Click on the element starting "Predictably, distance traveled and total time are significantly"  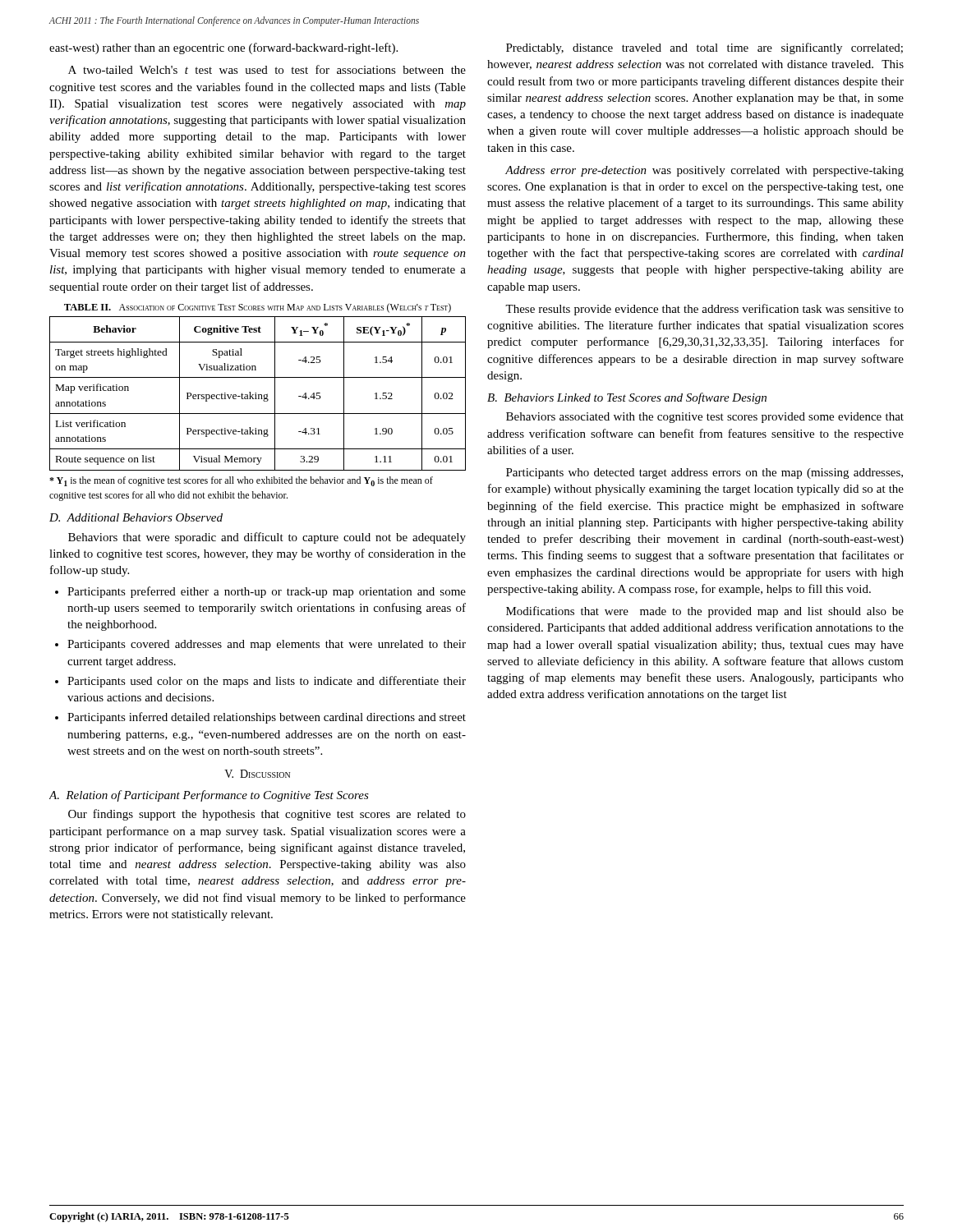click(695, 211)
